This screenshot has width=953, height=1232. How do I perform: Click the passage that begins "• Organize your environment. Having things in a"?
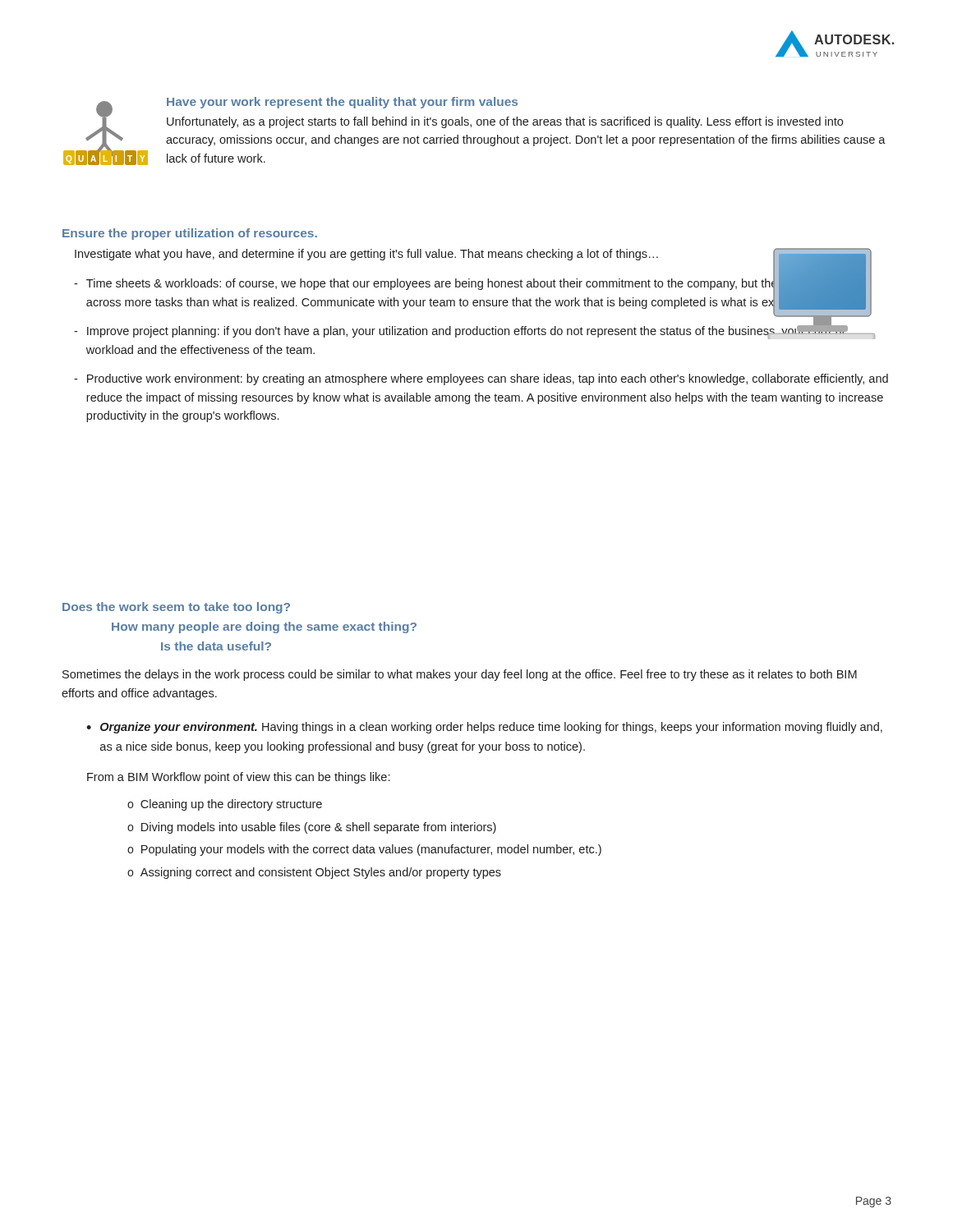pos(489,737)
